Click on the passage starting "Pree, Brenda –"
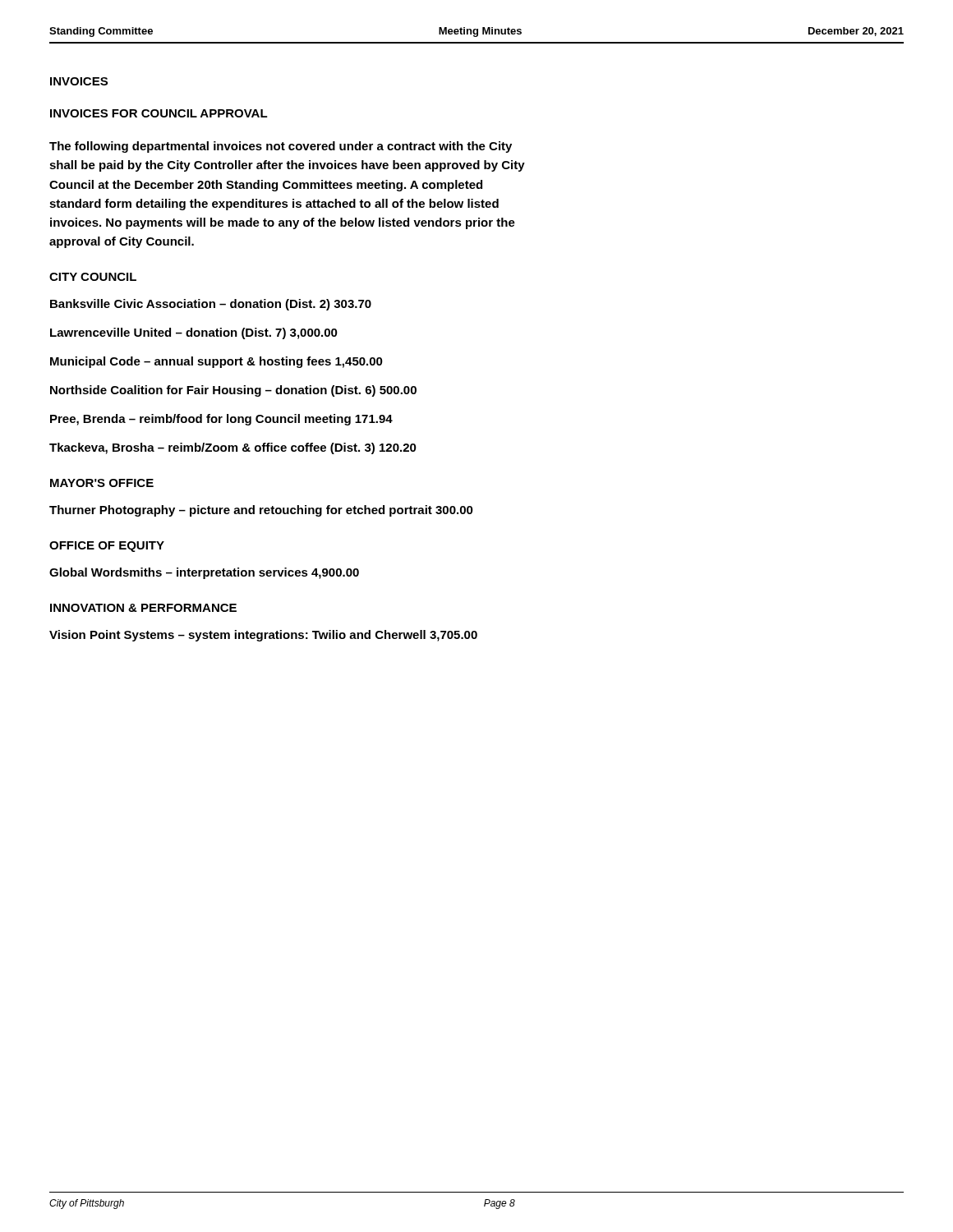This screenshot has height=1232, width=953. [x=221, y=418]
